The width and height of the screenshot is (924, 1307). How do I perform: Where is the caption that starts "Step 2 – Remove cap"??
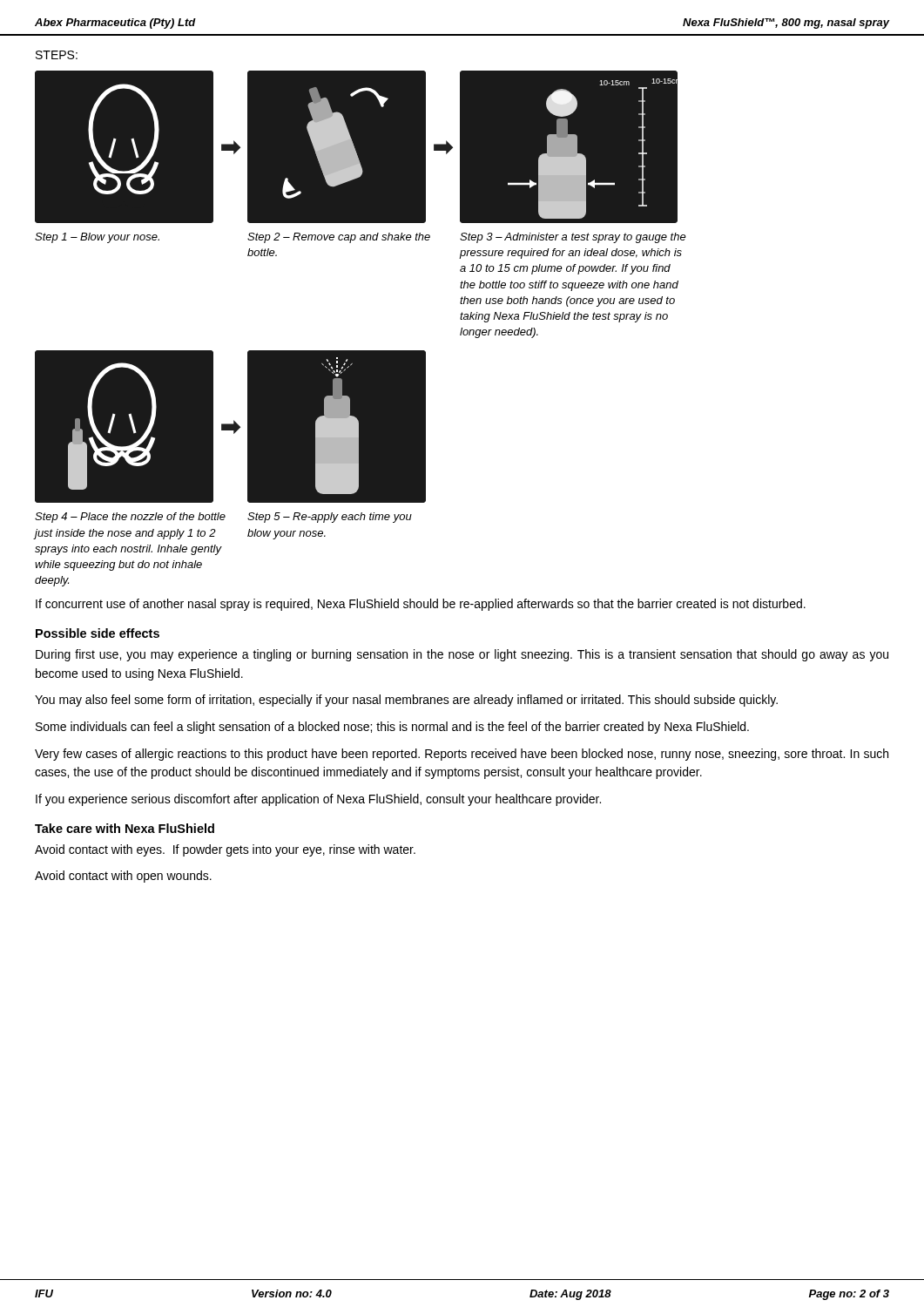pyautogui.click(x=339, y=244)
